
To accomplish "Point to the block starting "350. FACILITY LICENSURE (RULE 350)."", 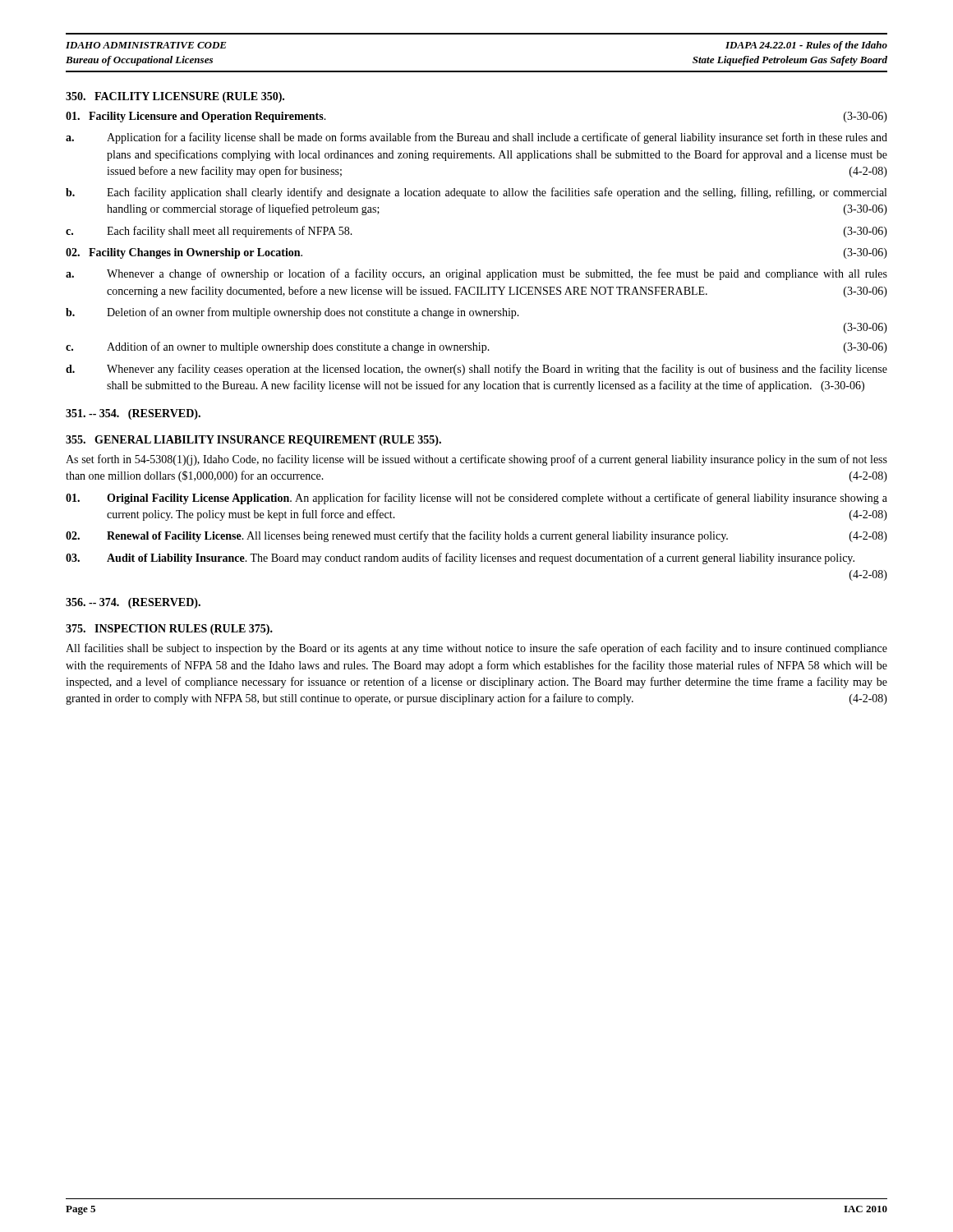I will click(175, 96).
